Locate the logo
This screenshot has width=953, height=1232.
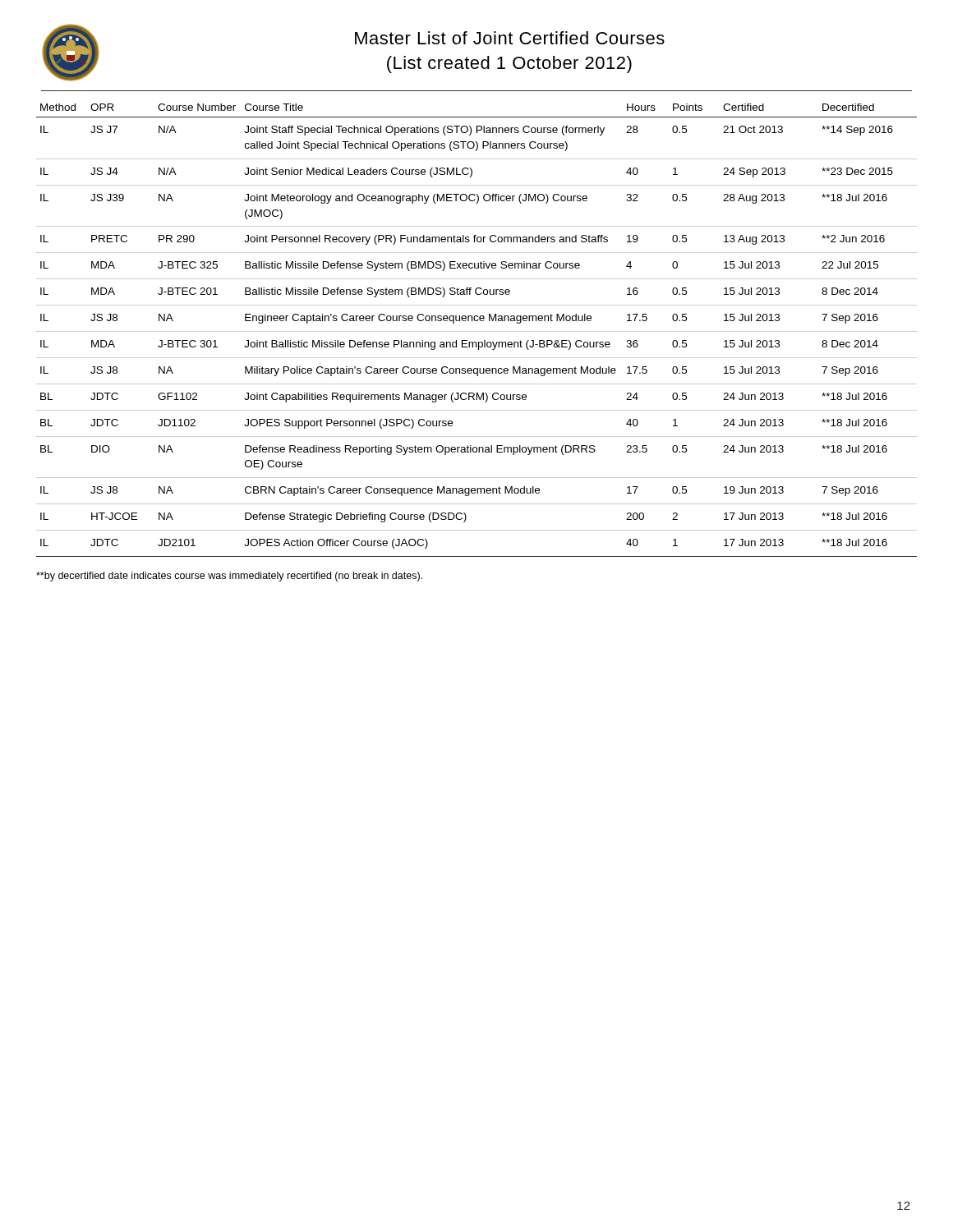click(x=71, y=53)
